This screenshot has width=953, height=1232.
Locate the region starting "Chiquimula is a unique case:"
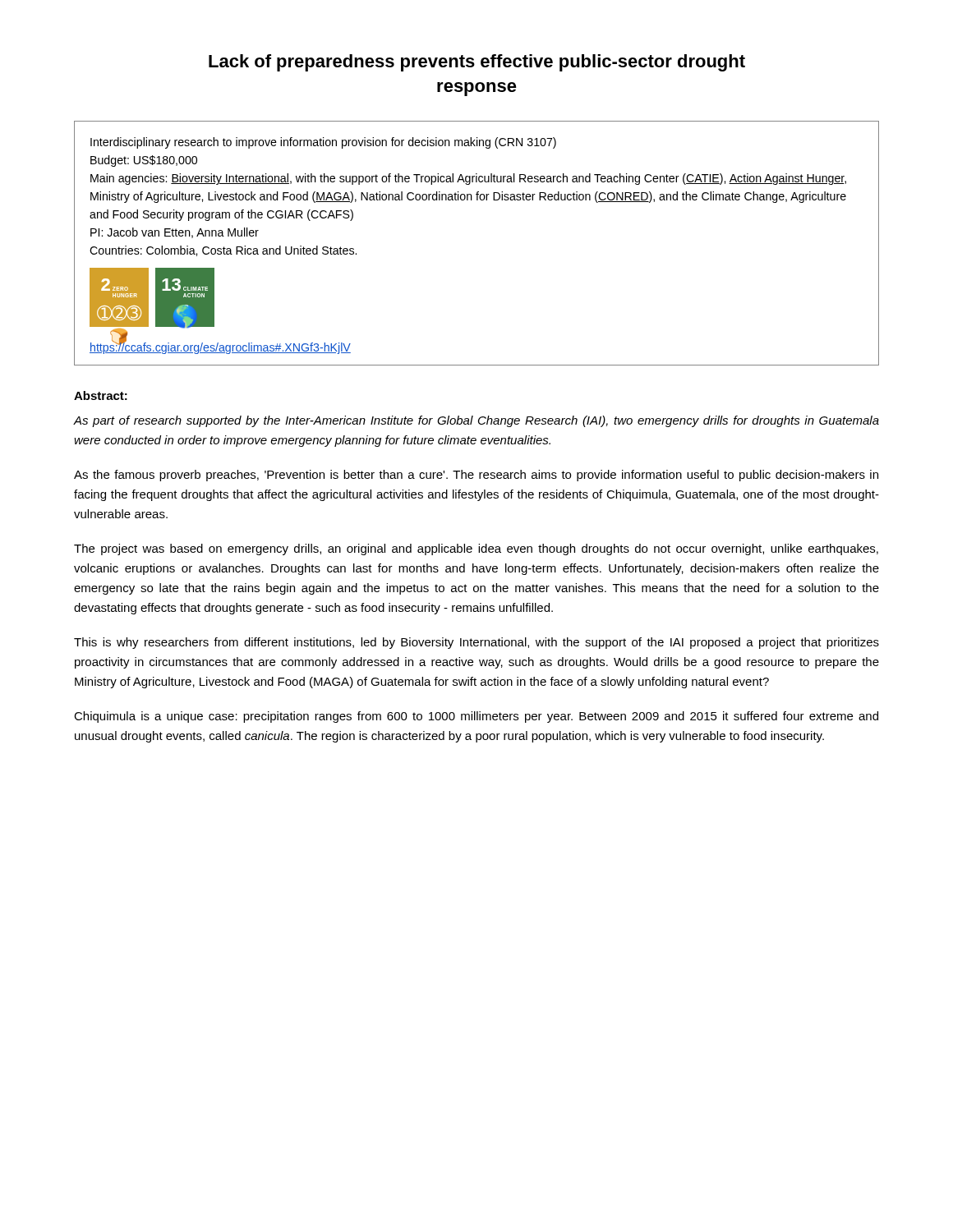point(476,726)
